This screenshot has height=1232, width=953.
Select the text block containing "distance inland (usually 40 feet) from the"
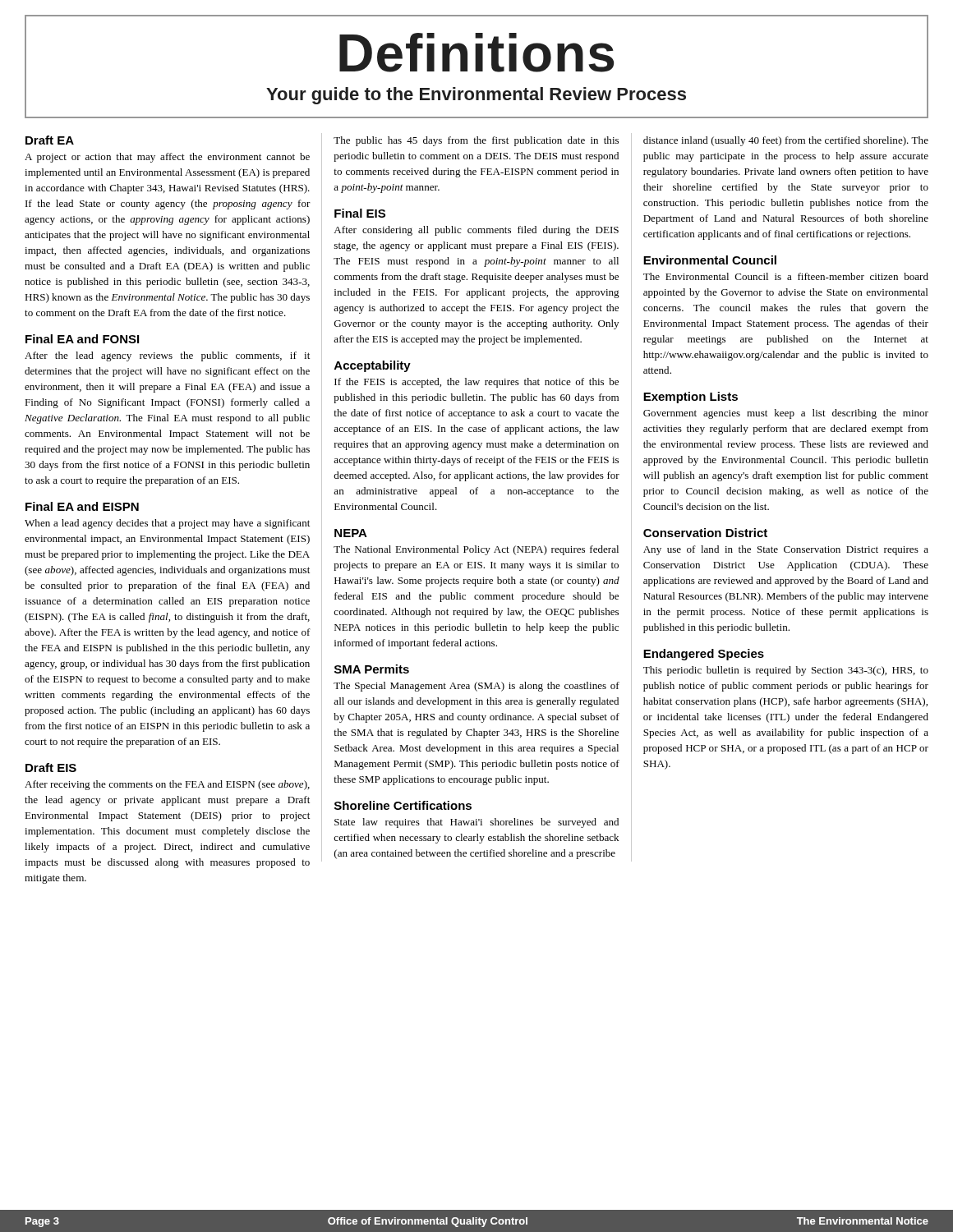786,188
